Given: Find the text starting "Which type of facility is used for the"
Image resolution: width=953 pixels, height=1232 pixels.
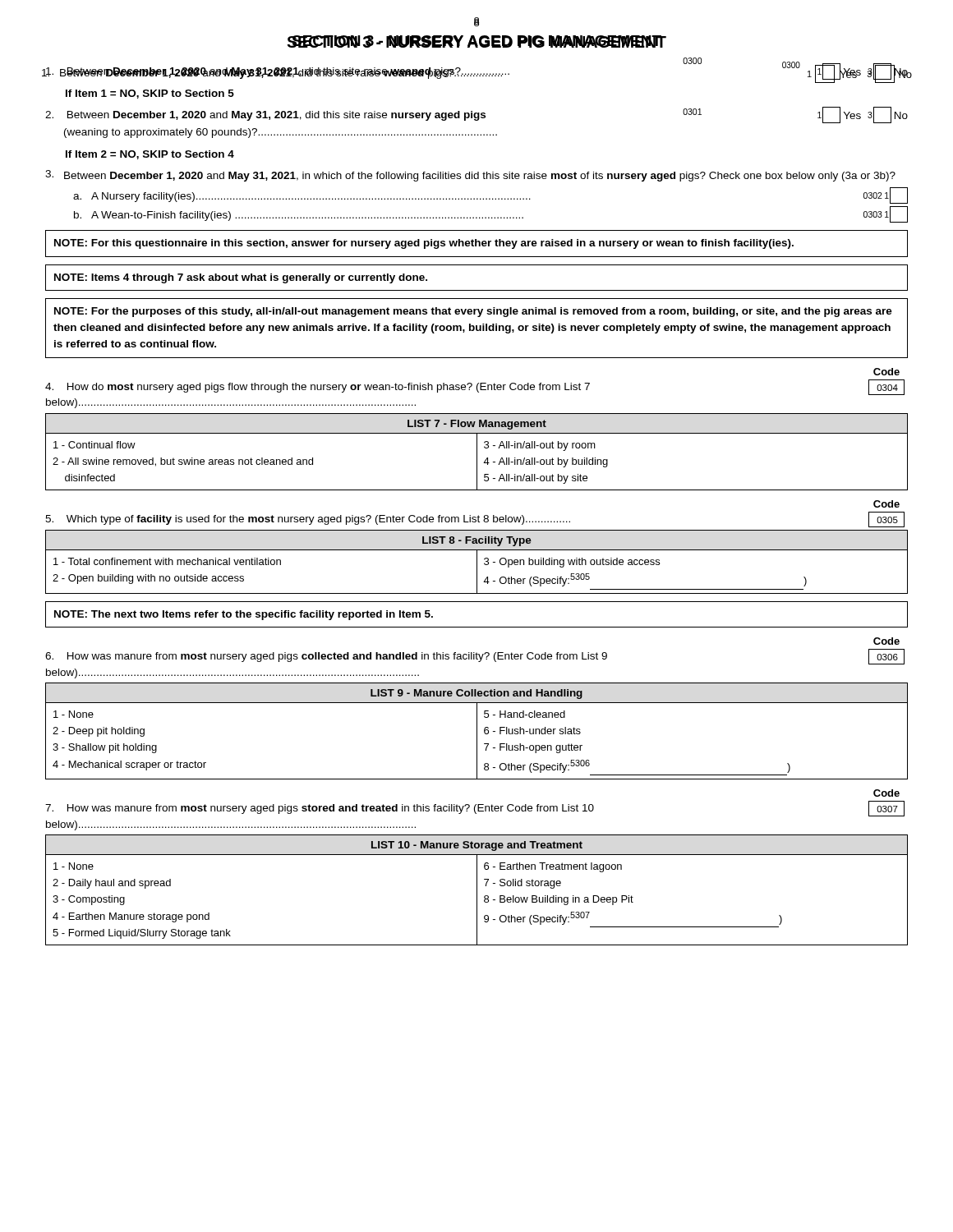Looking at the screenshot, I should [476, 519].
